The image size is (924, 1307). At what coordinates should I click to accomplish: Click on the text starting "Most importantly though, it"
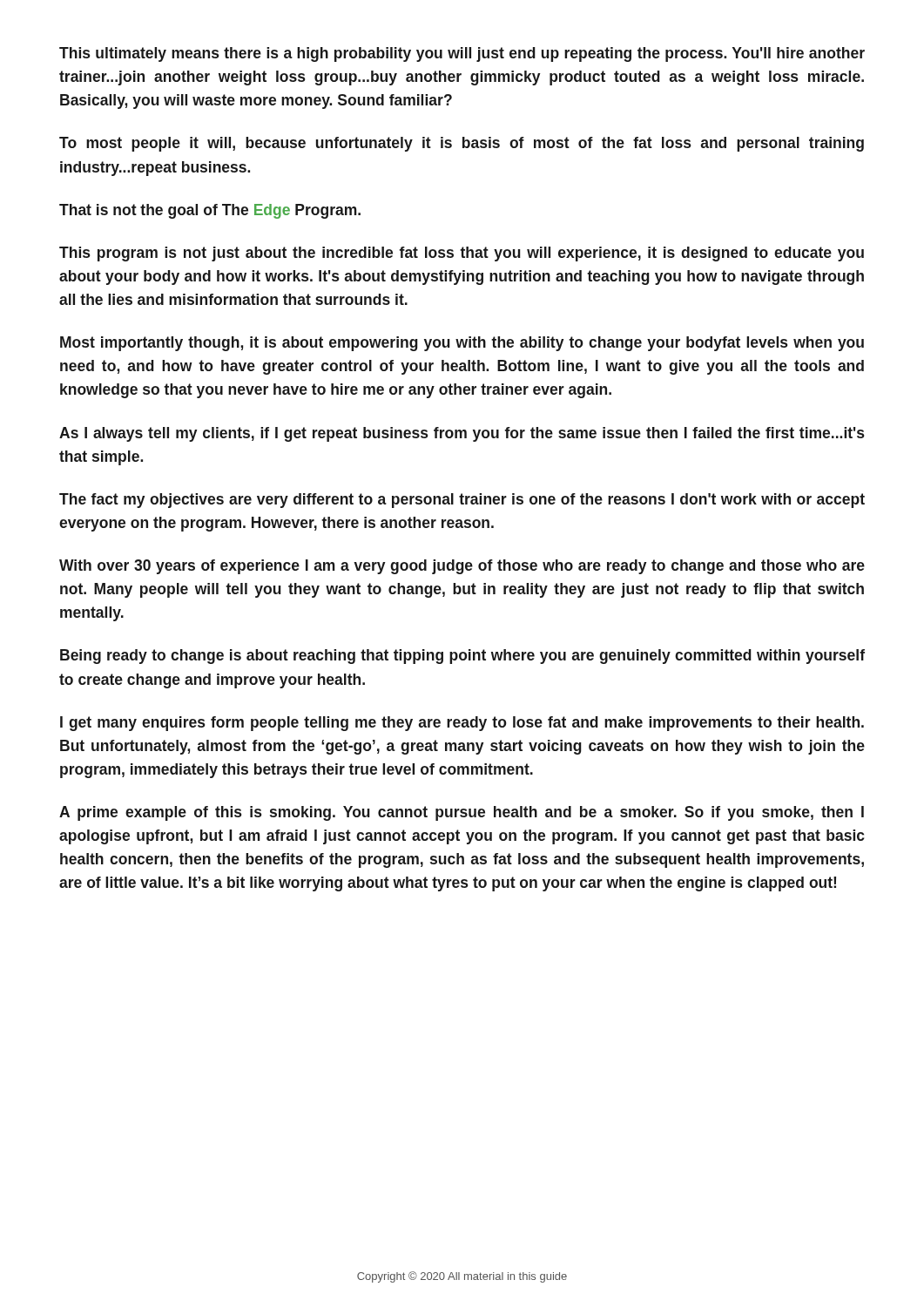pyautogui.click(x=462, y=366)
